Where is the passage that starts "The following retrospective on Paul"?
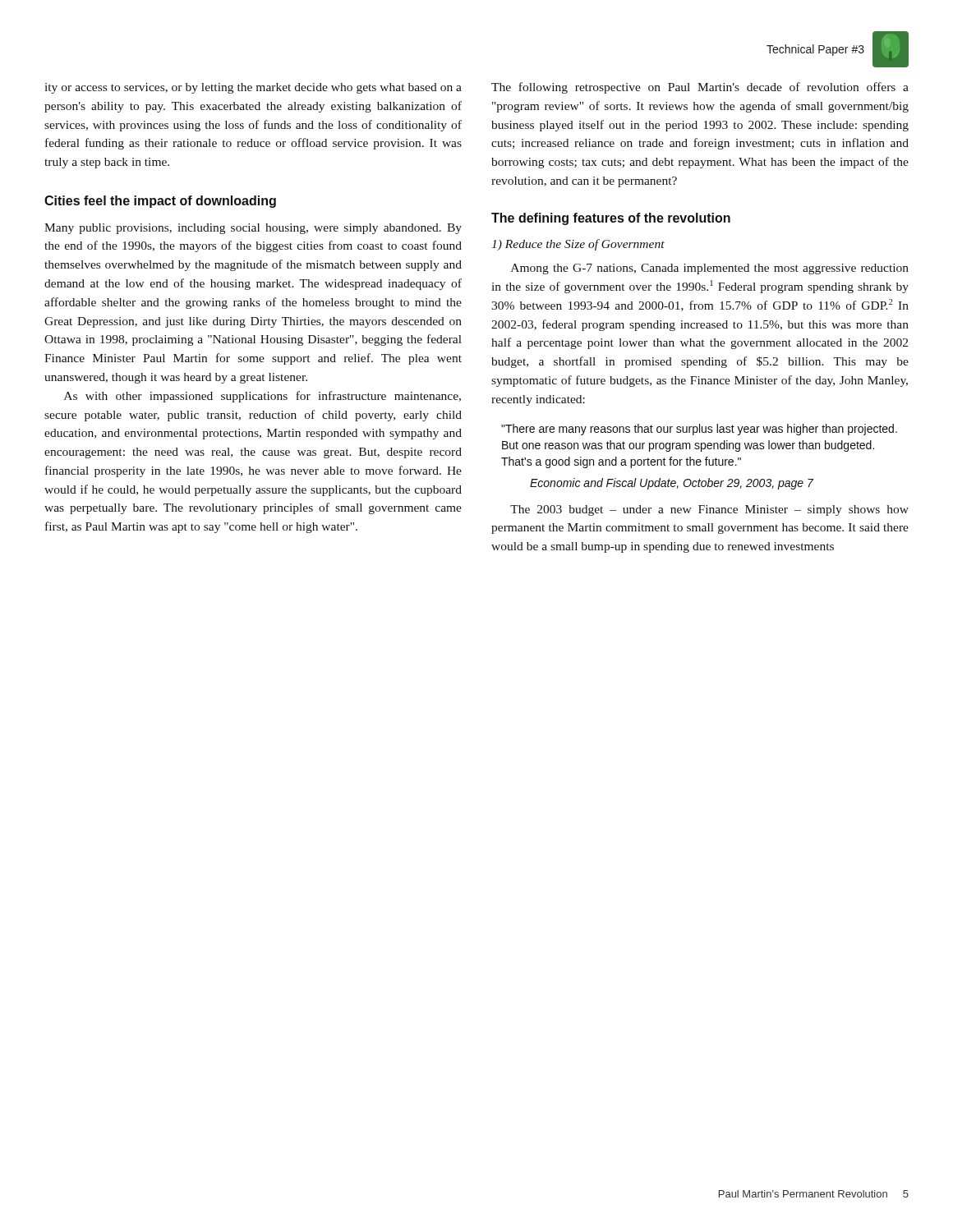The image size is (953, 1232). pos(700,134)
